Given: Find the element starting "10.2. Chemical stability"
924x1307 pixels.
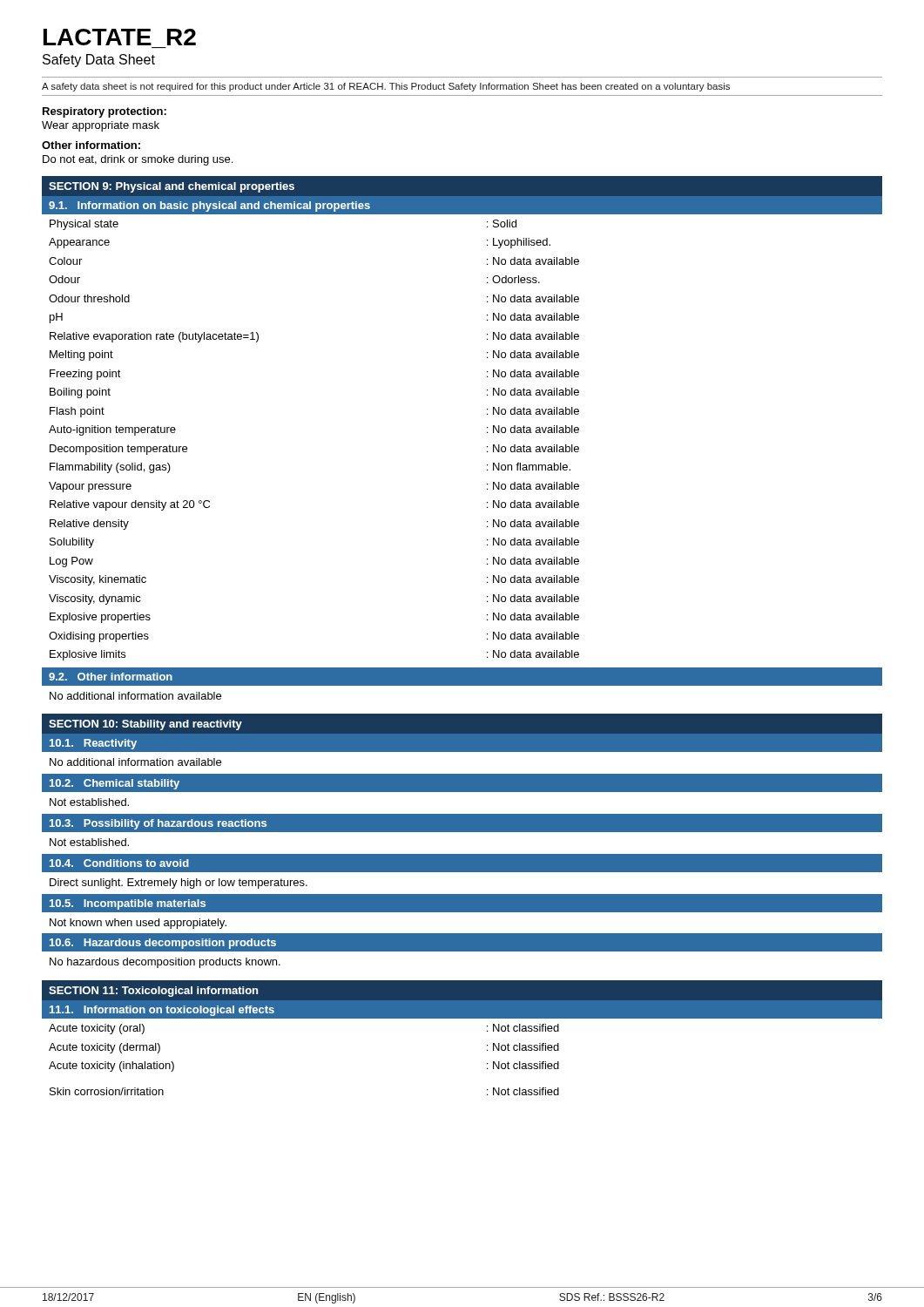Looking at the screenshot, I should (114, 783).
